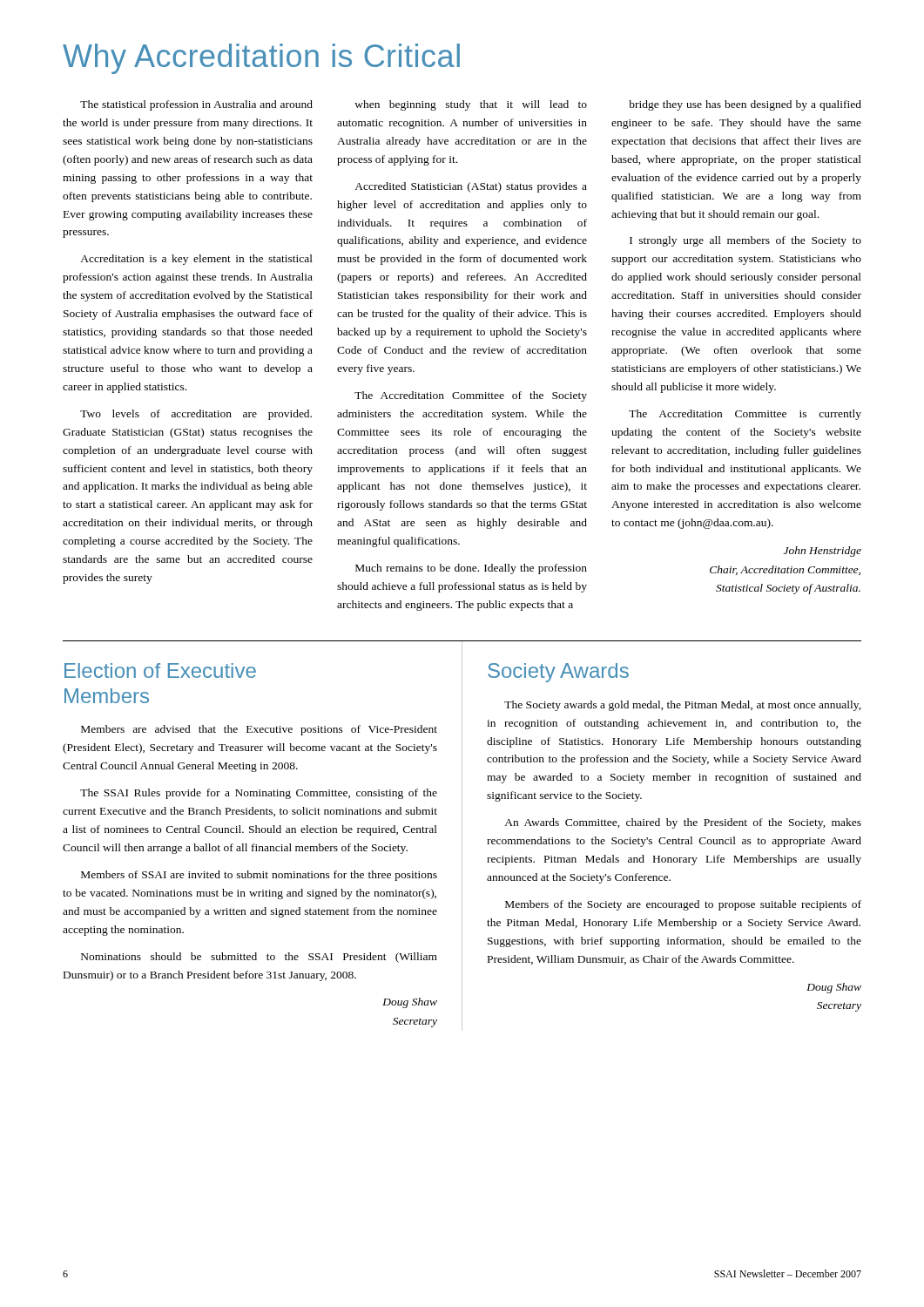The height and width of the screenshot is (1307, 924).
Task: Where is the passage that starts "John Henstridge Chair, Accreditation Committee, Statistical Society of"?
Action: (x=785, y=569)
